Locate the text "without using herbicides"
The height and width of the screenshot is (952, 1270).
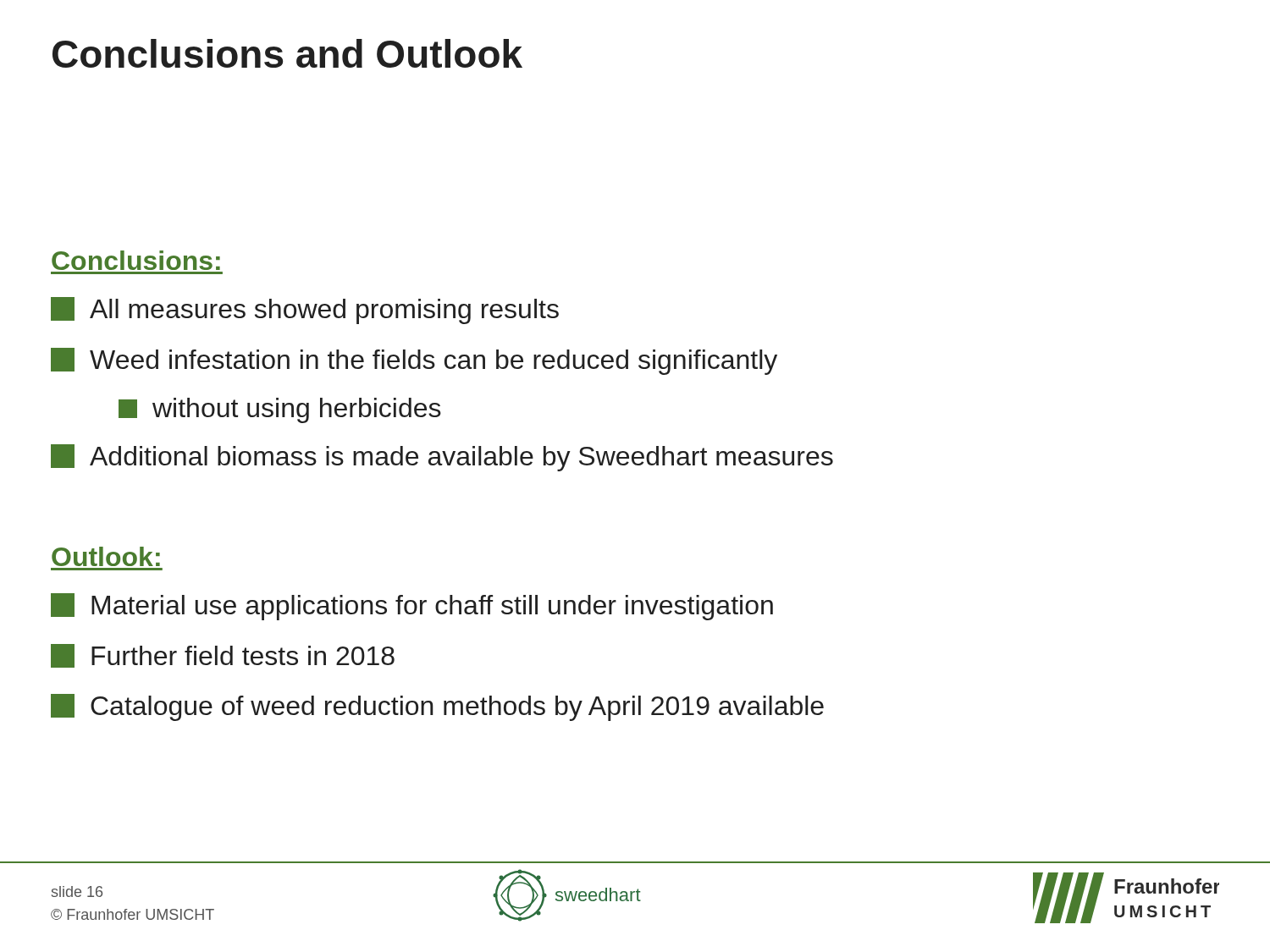click(280, 408)
